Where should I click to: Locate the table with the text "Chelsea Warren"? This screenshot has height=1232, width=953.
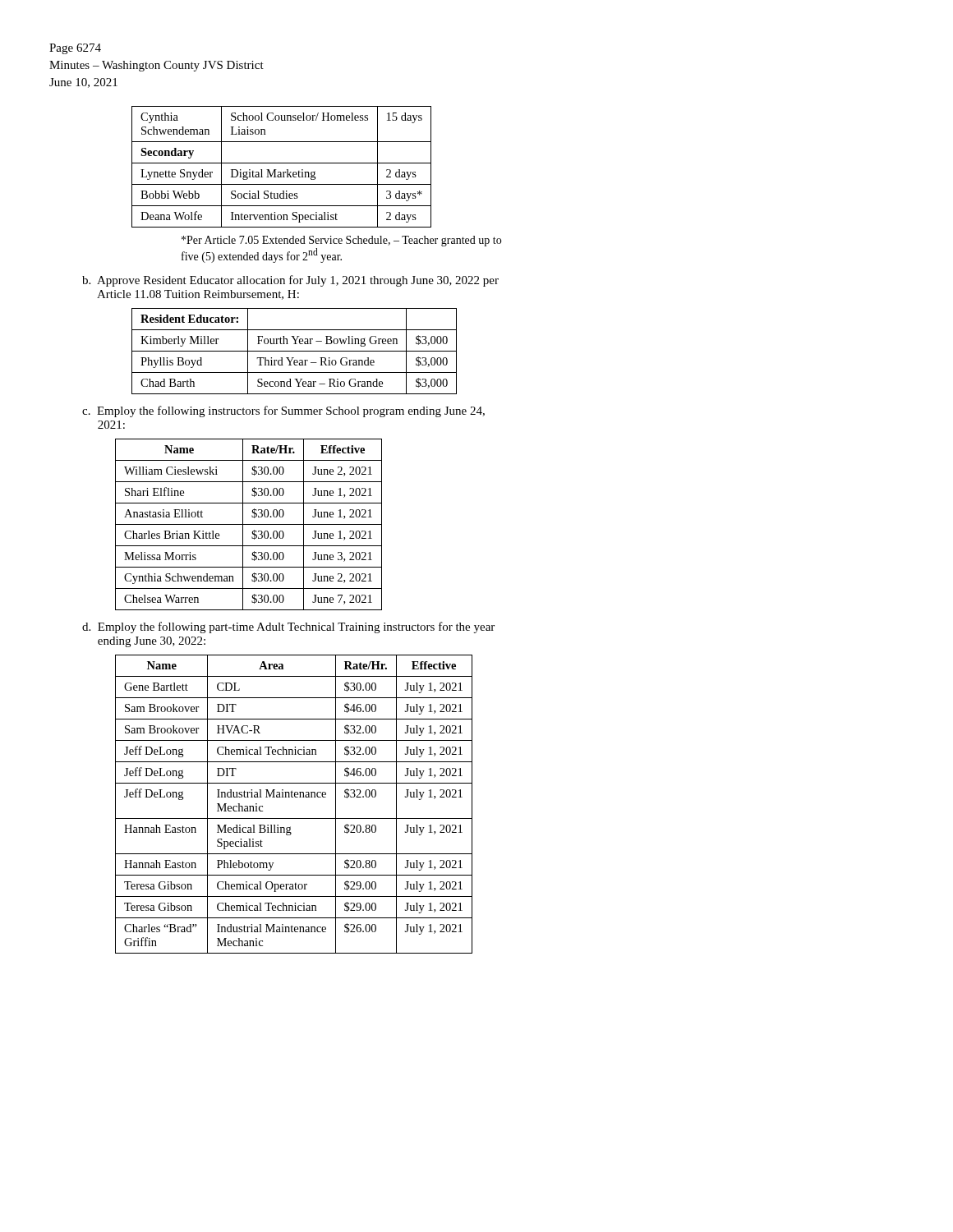tap(509, 524)
